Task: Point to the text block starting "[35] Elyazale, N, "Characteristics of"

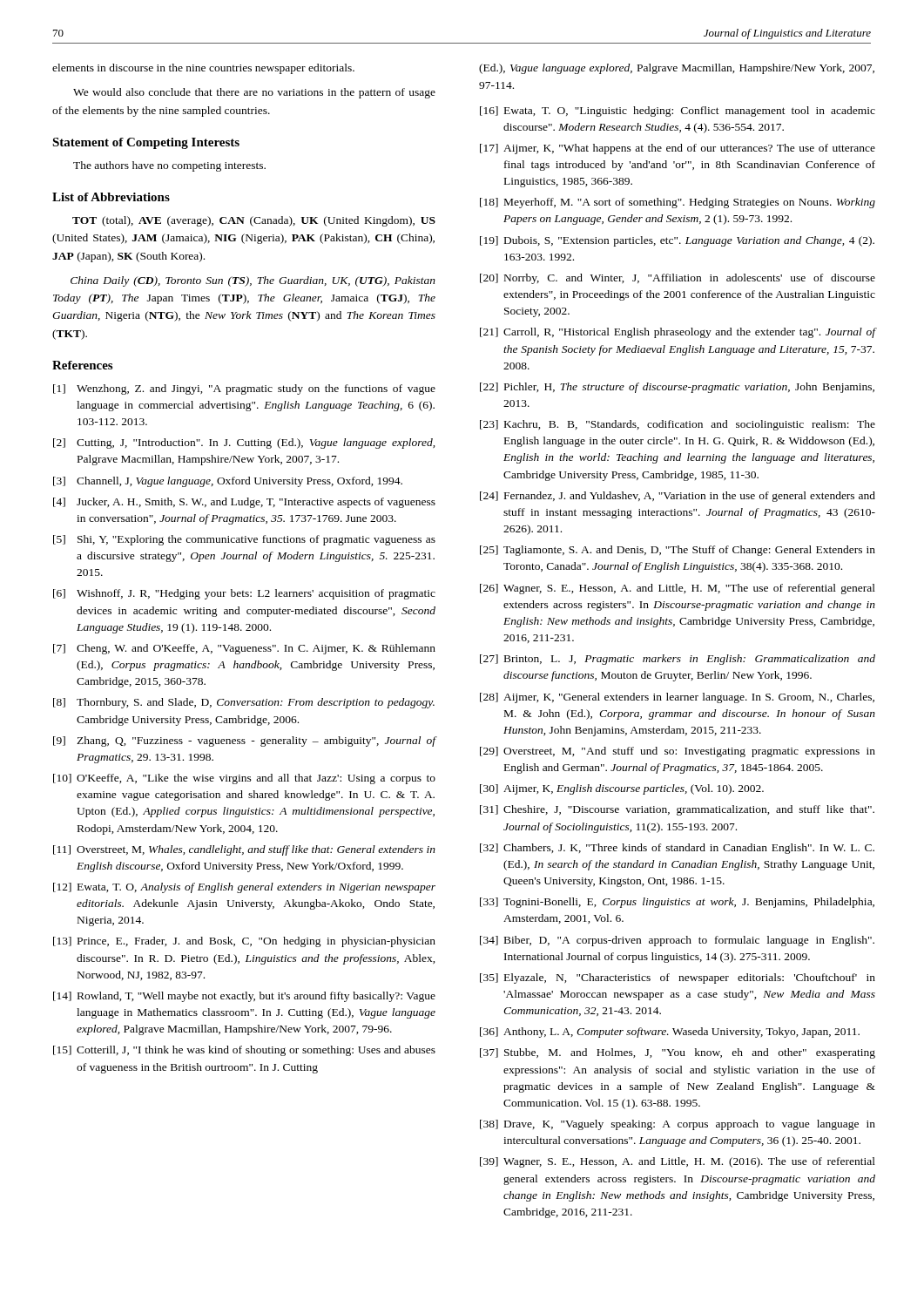Action: pyautogui.click(x=677, y=994)
